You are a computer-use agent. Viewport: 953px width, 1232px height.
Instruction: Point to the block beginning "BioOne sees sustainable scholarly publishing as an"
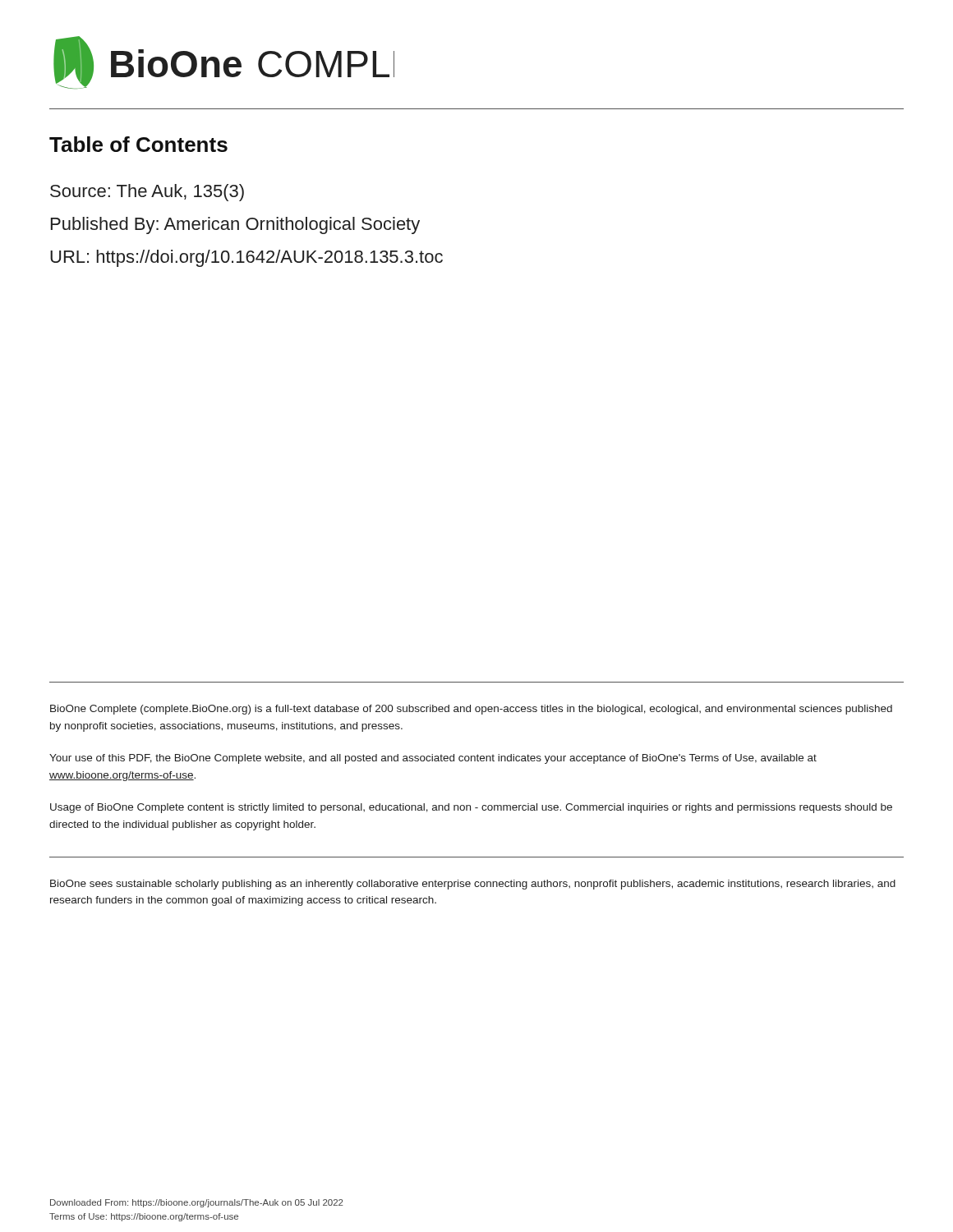click(x=476, y=892)
